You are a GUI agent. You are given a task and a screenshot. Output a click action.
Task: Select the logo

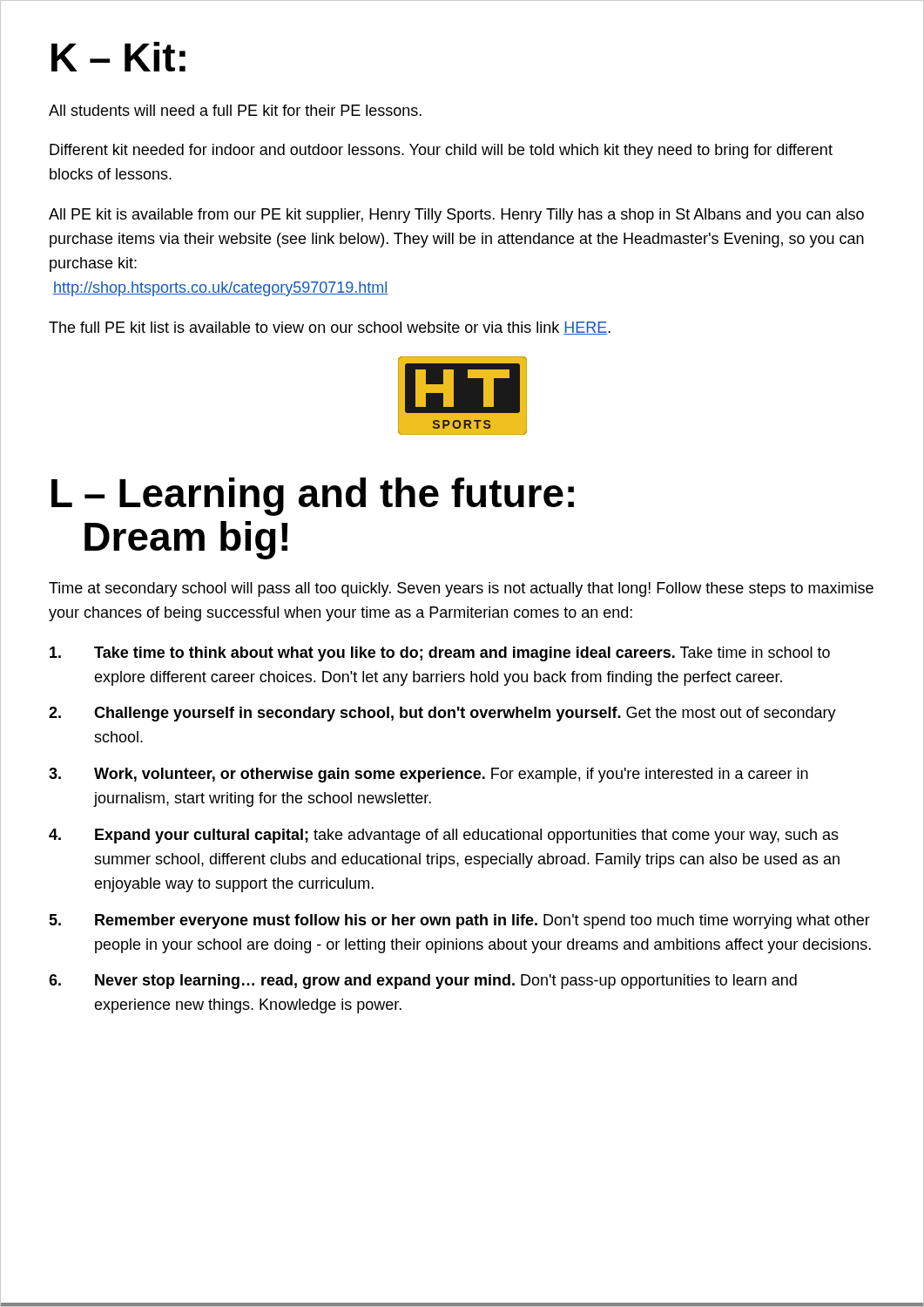[462, 397]
